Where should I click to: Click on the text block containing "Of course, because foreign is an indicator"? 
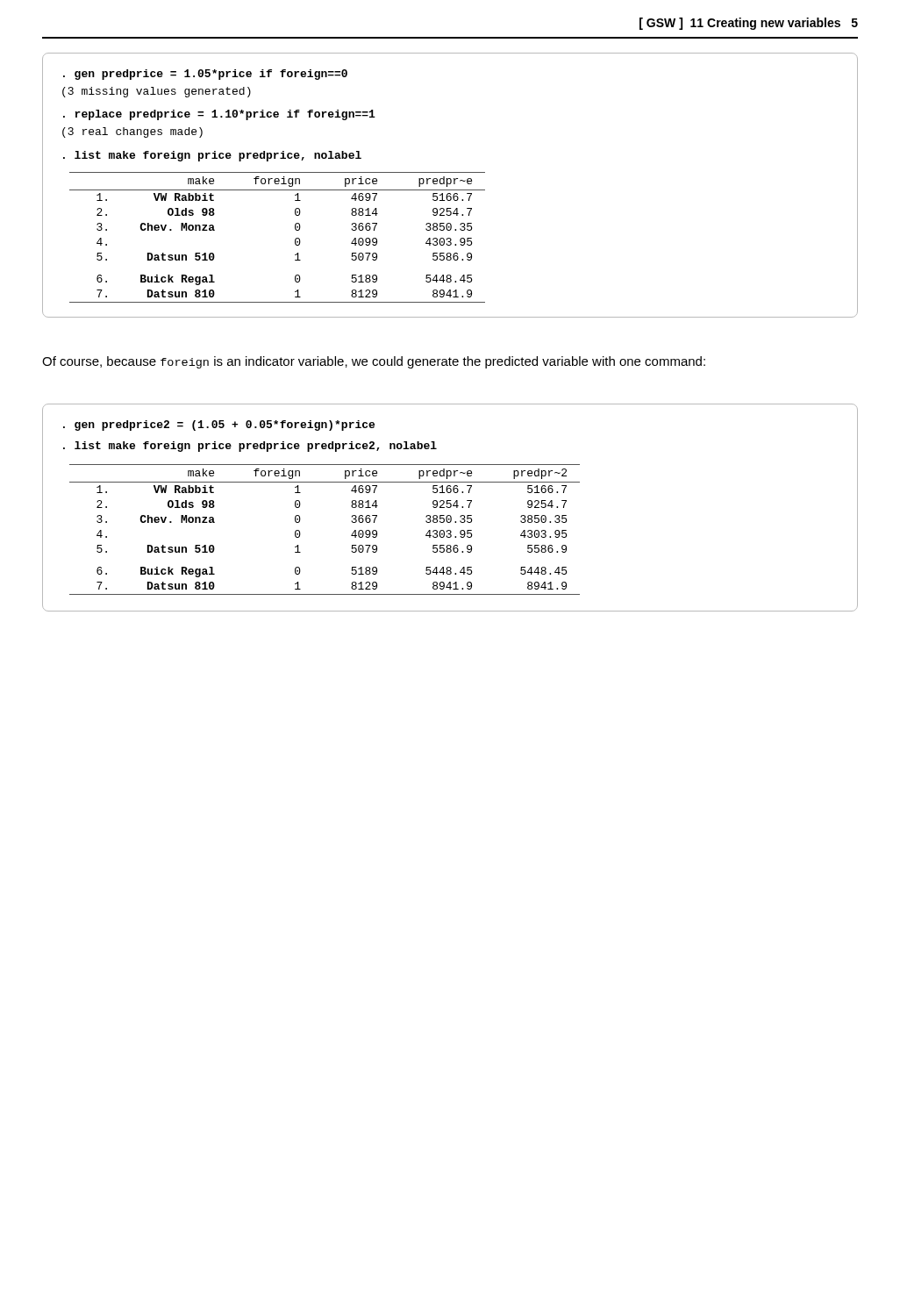pyautogui.click(x=374, y=362)
